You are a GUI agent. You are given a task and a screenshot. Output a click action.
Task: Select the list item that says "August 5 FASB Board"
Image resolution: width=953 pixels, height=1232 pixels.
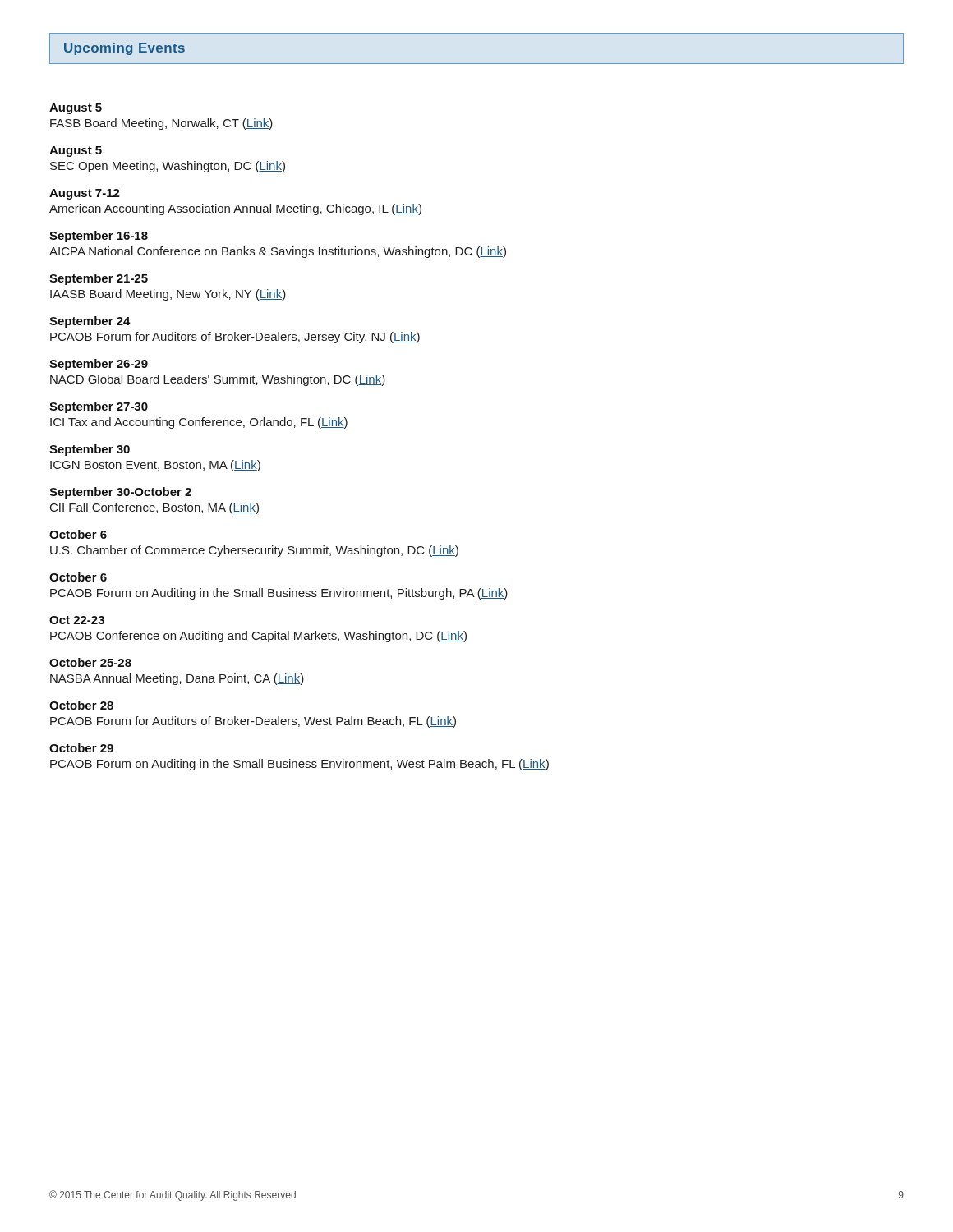coord(76,109)
